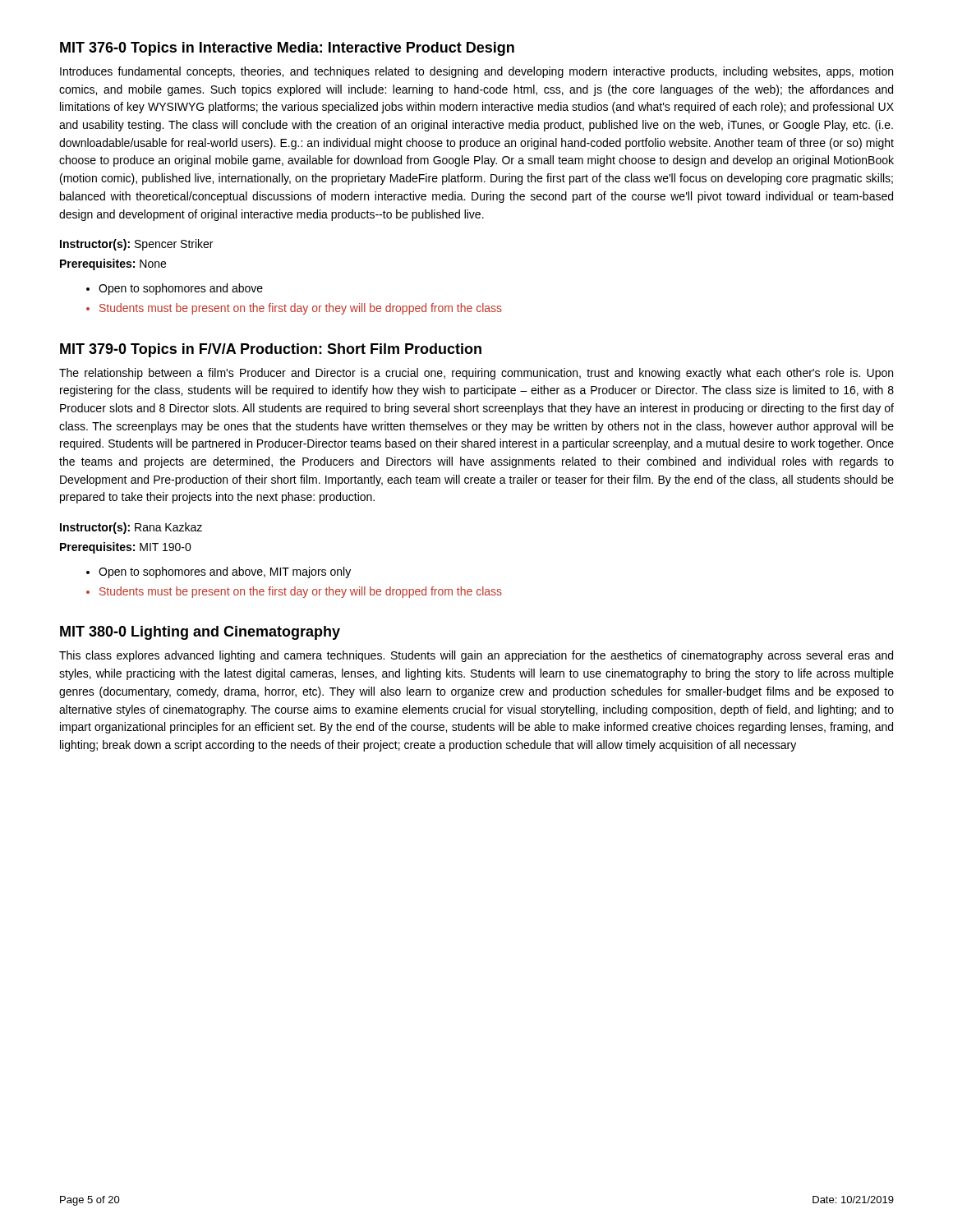Find the block starting "Open to sophomores and above,"

click(x=225, y=571)
